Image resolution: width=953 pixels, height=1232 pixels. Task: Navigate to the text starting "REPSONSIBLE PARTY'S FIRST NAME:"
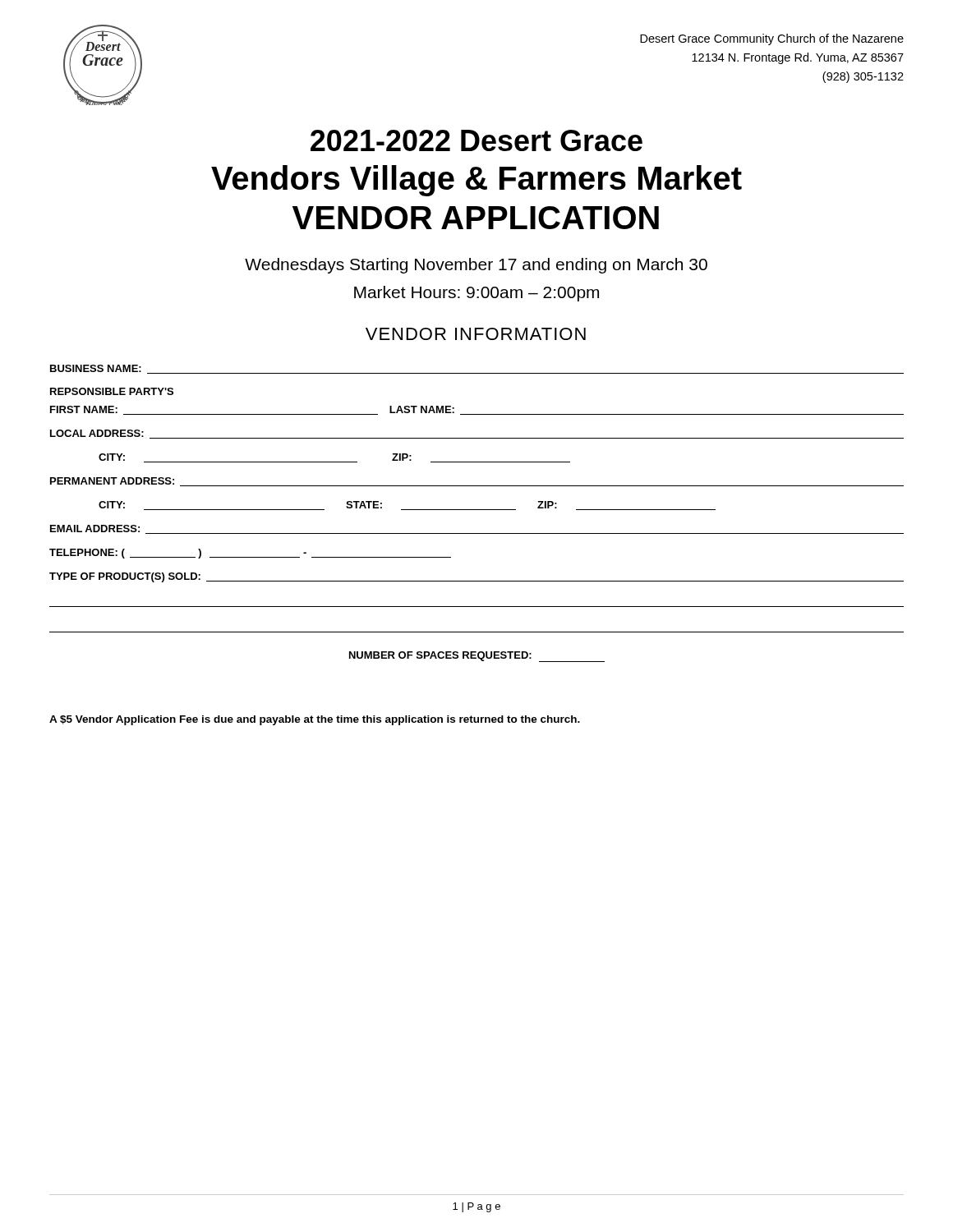(x=112, y=391)
